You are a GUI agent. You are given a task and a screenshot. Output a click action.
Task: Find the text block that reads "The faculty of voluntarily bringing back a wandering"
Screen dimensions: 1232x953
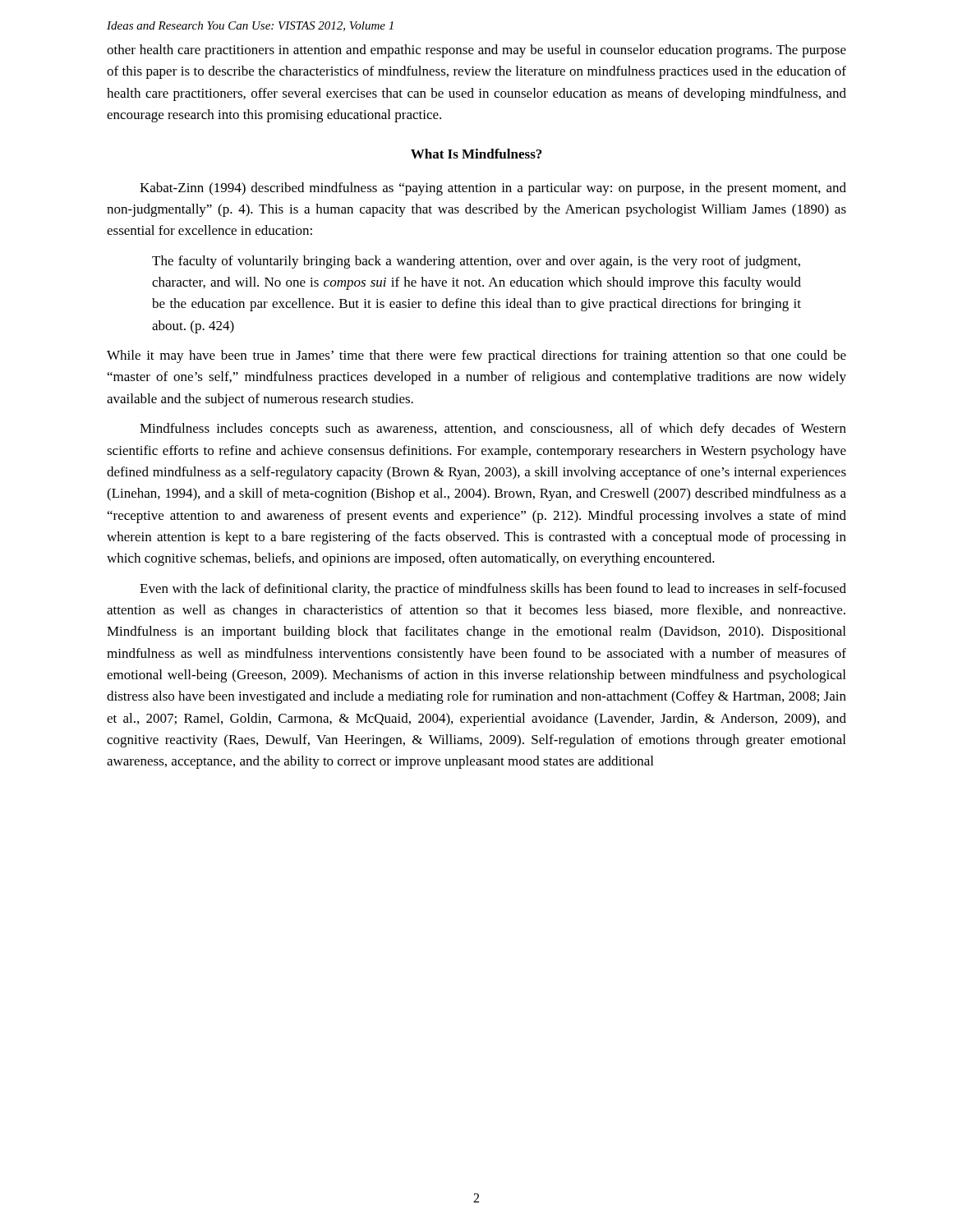(x=476, y=293)
